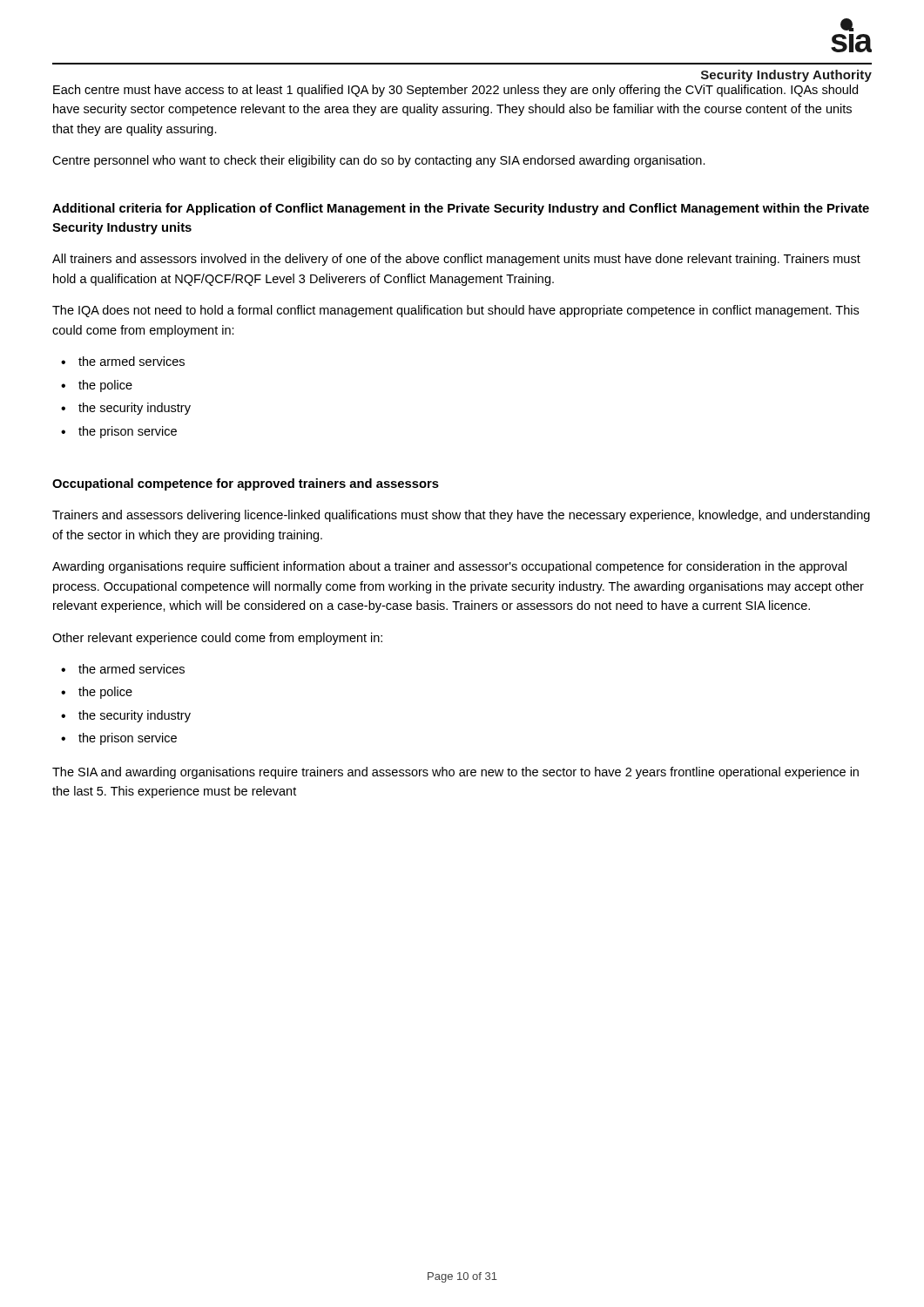924x1307 pixels.
Task: Locate the text "Occupational competence for approved trainers and assessors"
Action: (x=246, y=484)
